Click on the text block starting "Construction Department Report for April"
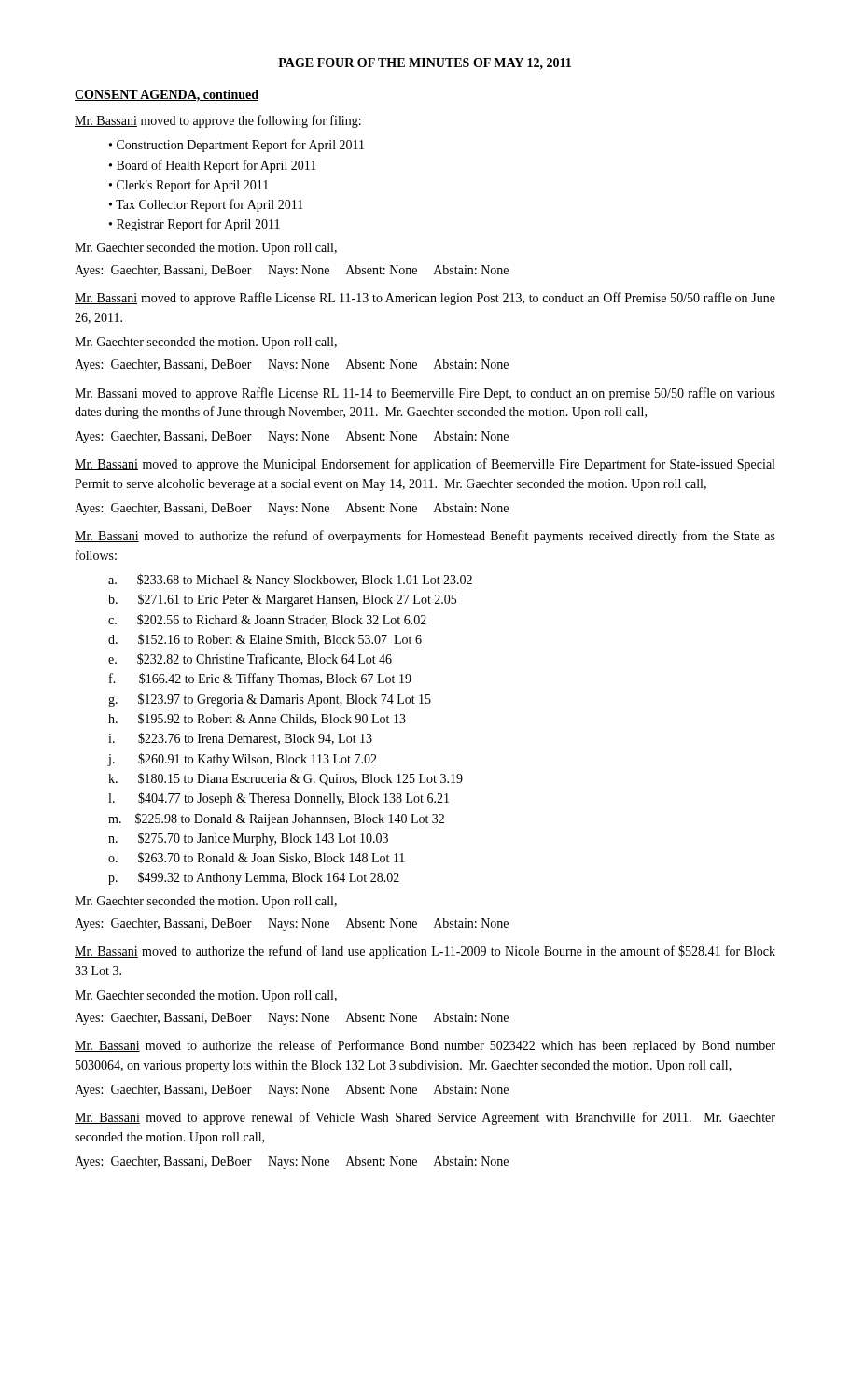The width and height of the screenshot is (850, 1400). click(x=240, y=145)
